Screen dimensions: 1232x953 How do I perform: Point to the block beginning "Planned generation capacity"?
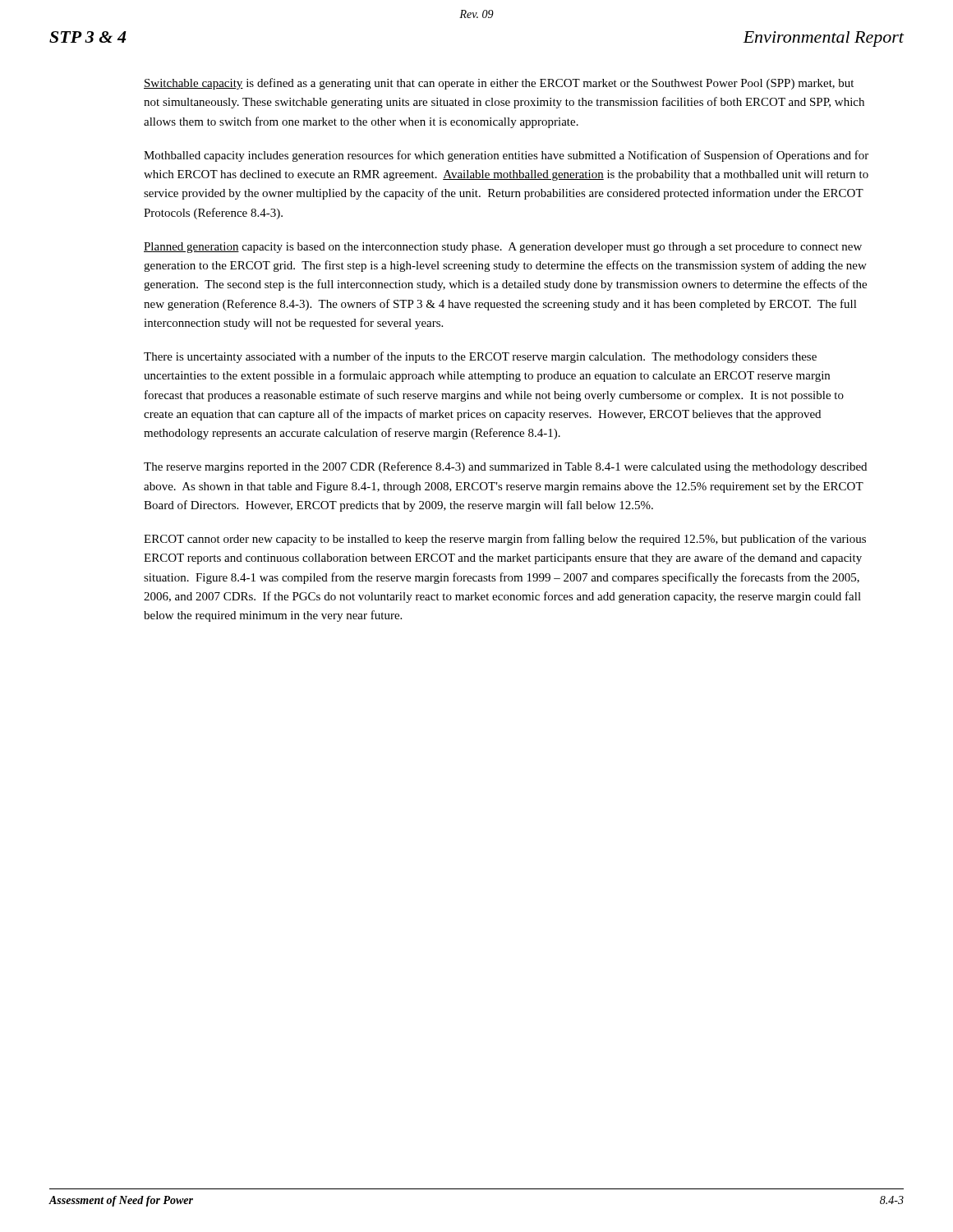coord(506,284)
